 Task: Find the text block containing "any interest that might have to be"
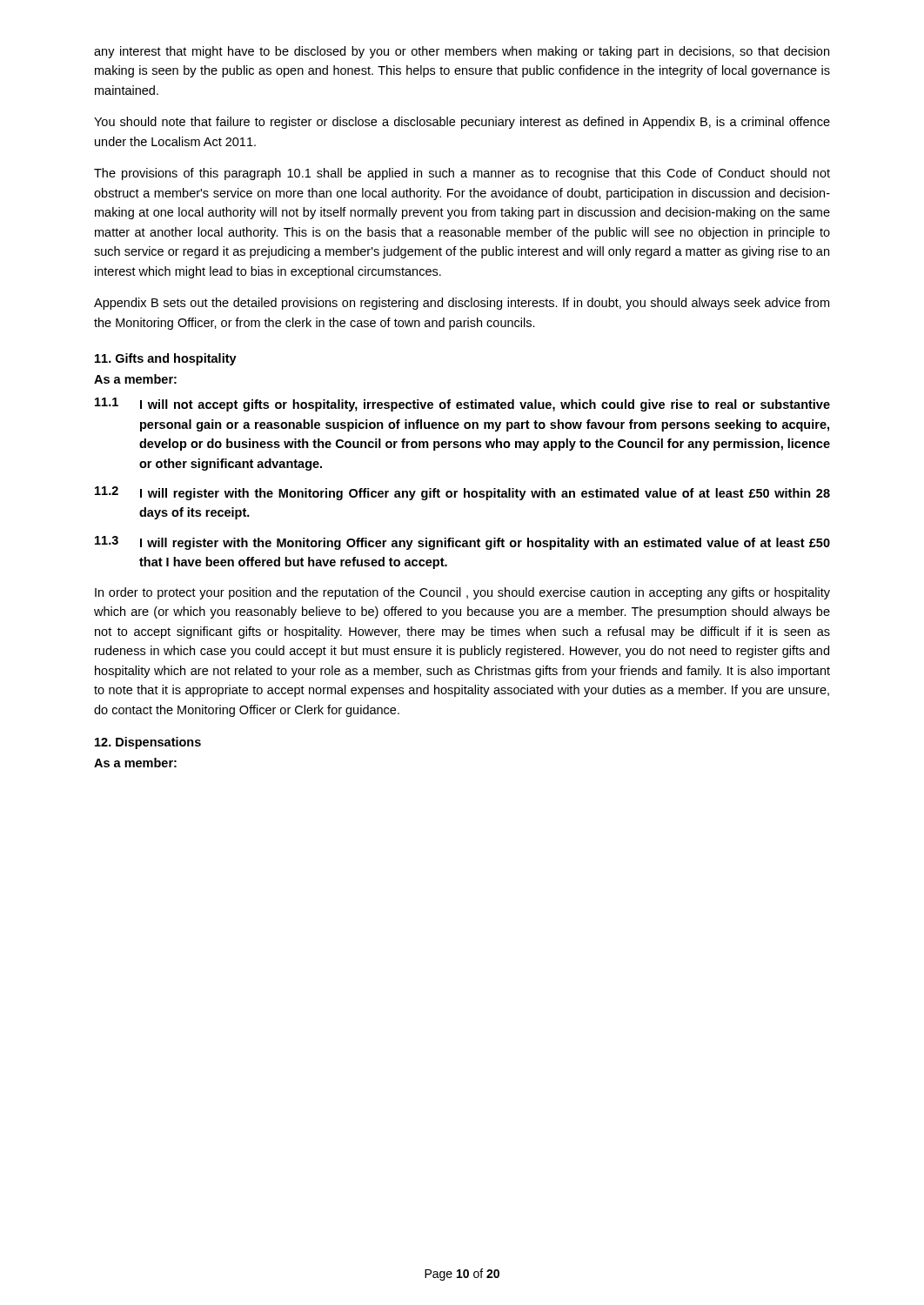462,71
